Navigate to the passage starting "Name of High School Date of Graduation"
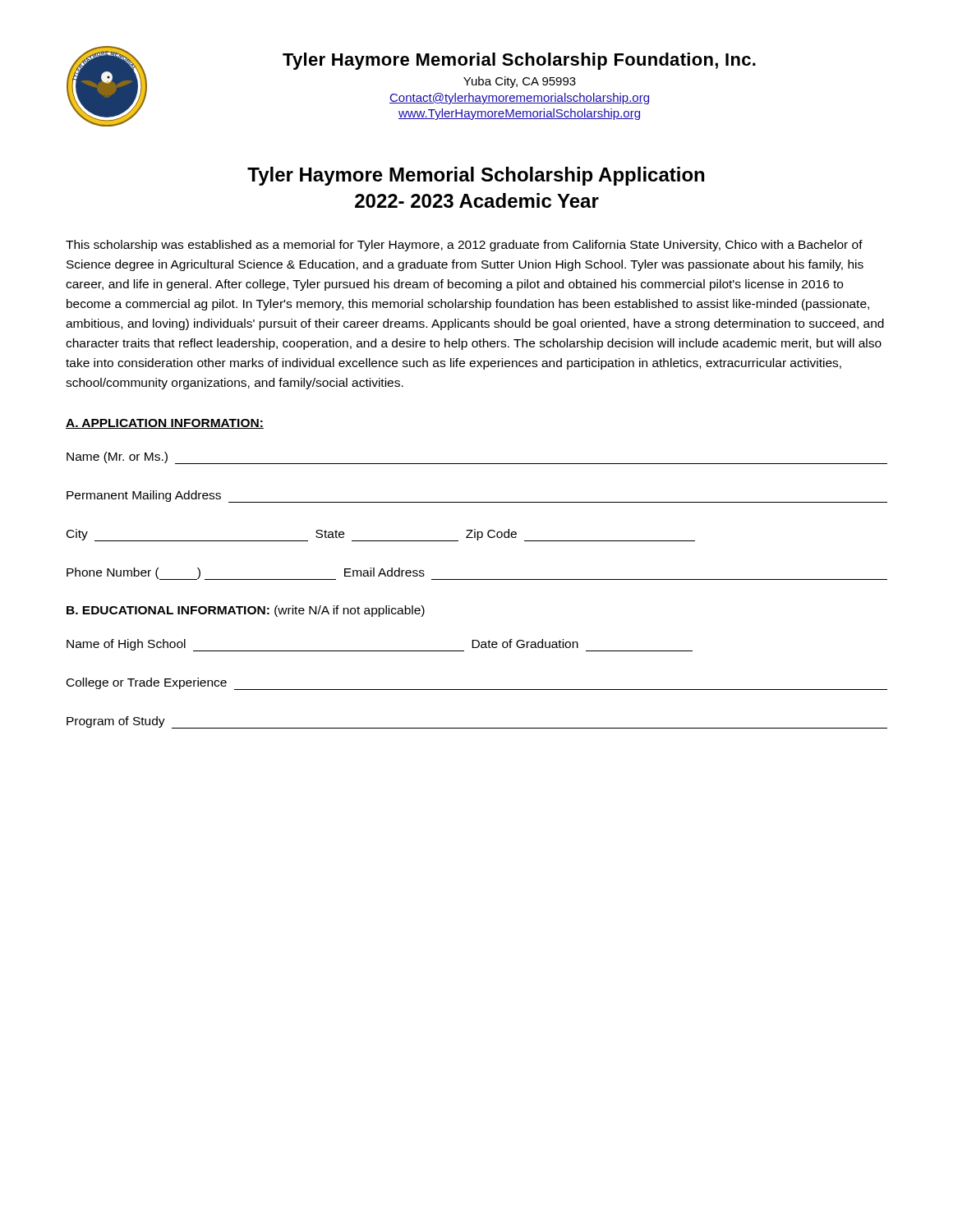 point(379,643)
